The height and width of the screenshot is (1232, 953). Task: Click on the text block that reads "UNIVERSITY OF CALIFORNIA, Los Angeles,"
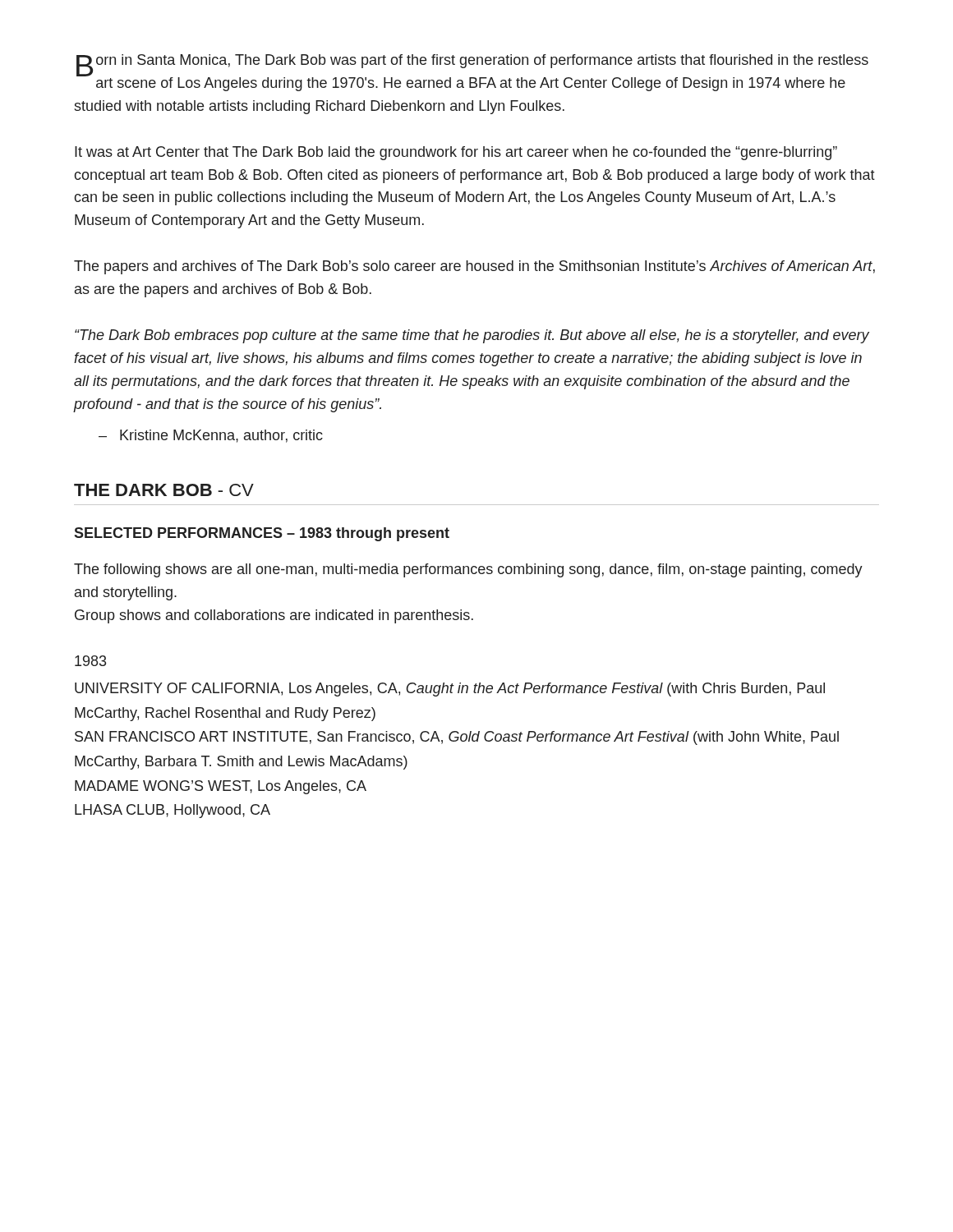click(457, 749)
